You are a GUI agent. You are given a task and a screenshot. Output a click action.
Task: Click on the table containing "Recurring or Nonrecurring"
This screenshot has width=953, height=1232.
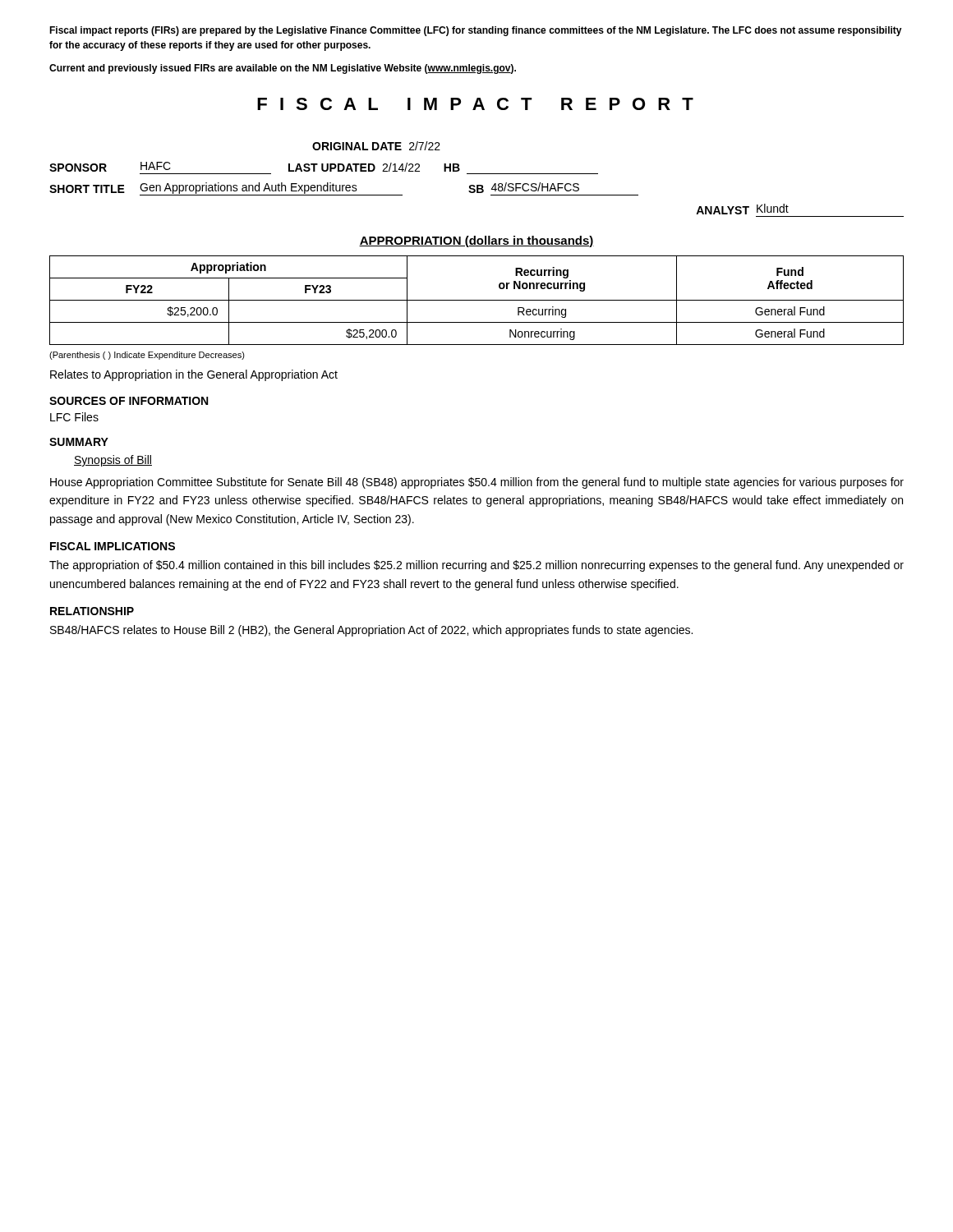click(x=476, y=300)
